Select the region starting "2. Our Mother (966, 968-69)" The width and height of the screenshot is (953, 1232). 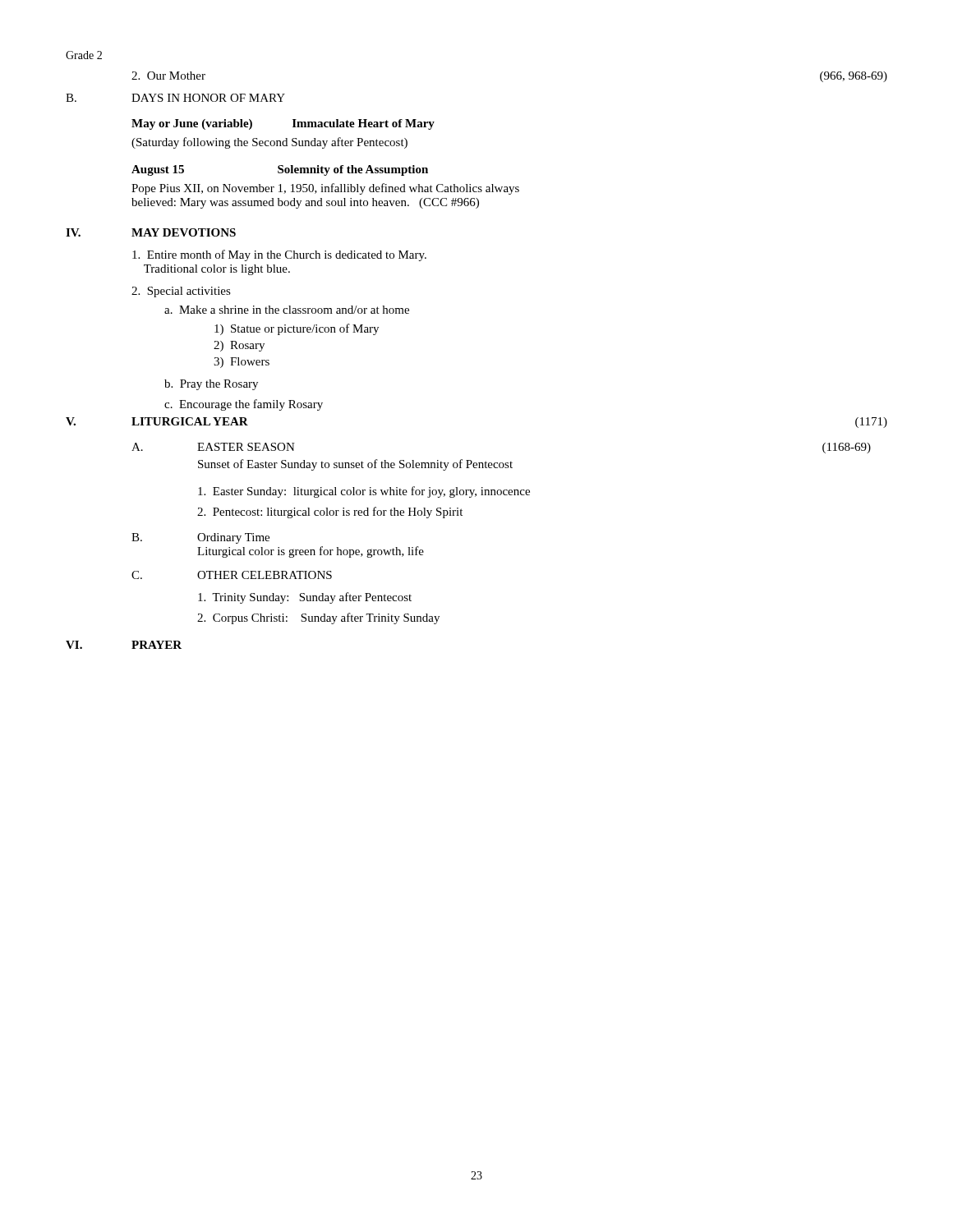click(x=174, y=77)
